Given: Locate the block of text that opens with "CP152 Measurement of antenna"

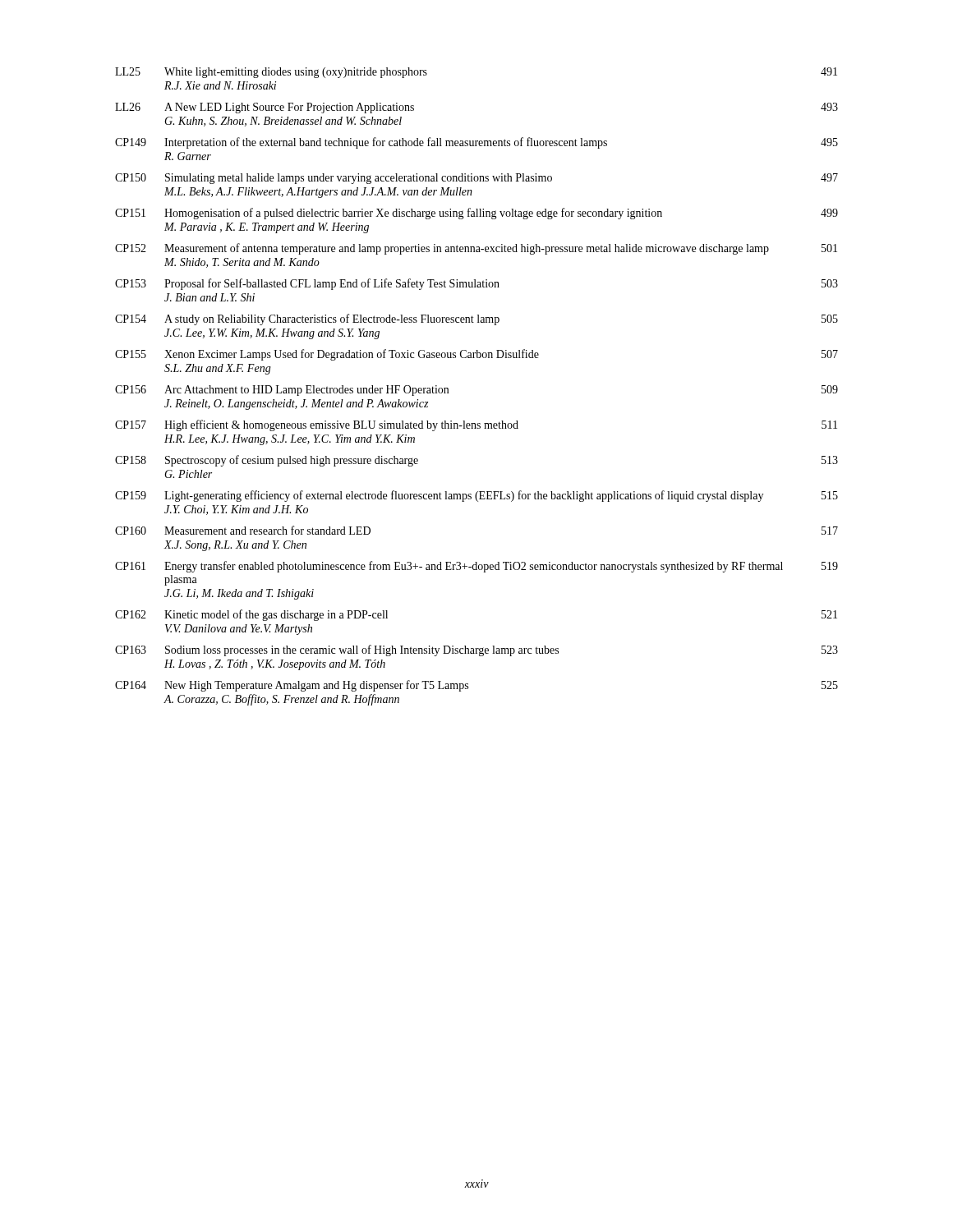Looking at the screenshot, I should [476, 260].
